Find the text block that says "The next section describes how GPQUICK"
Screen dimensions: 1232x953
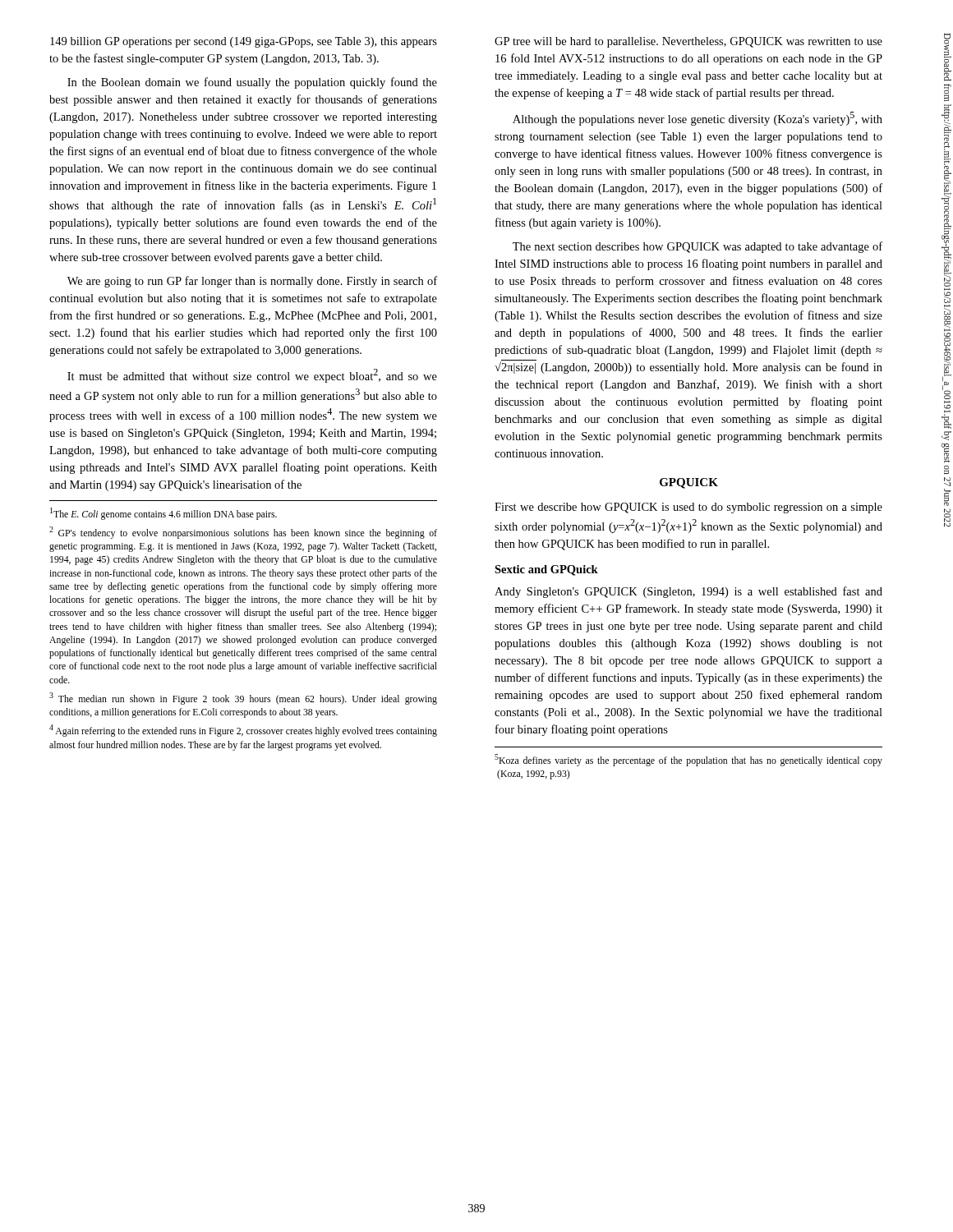click(688, 350)
